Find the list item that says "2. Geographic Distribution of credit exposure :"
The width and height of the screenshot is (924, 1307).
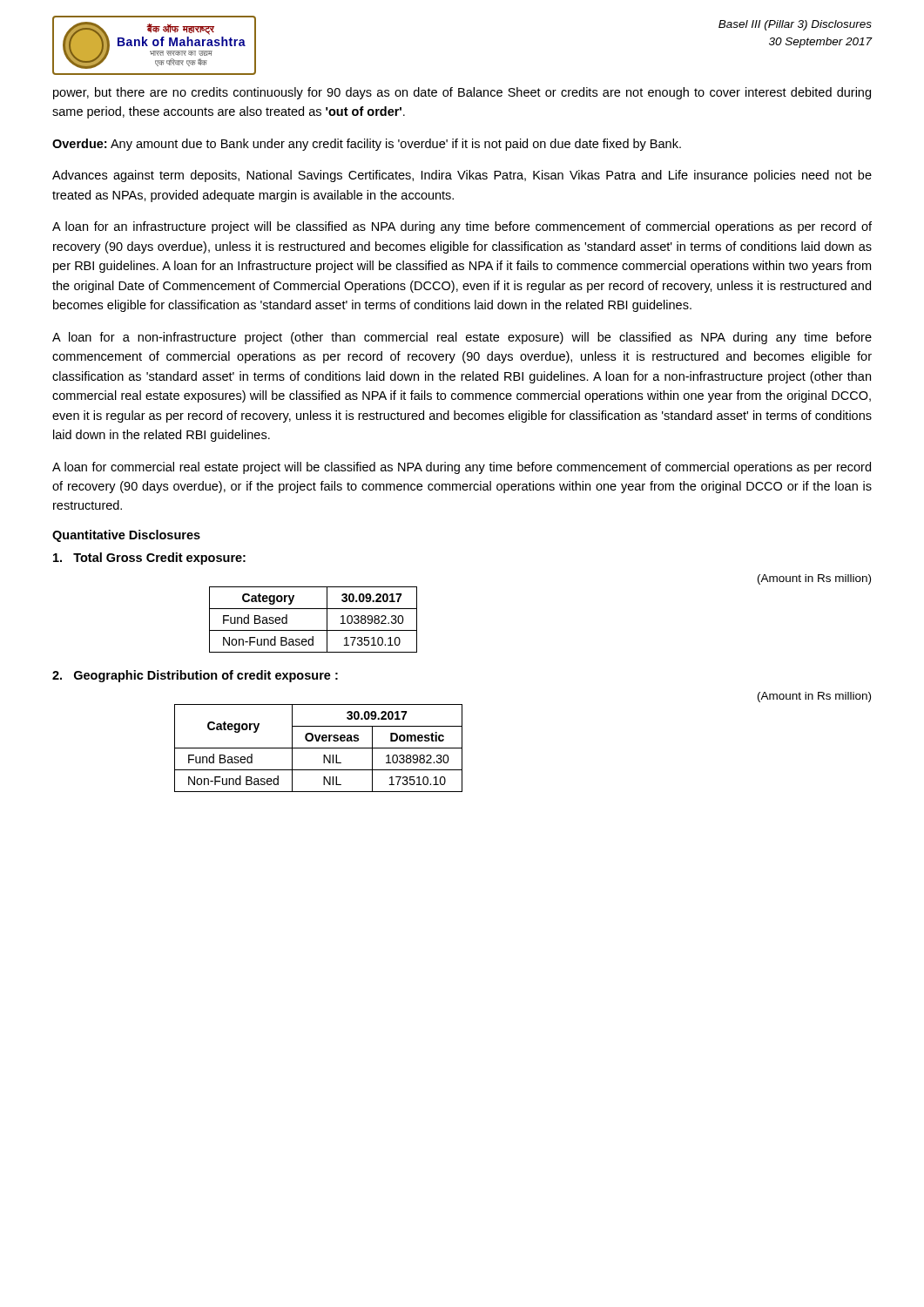(195, 675)
